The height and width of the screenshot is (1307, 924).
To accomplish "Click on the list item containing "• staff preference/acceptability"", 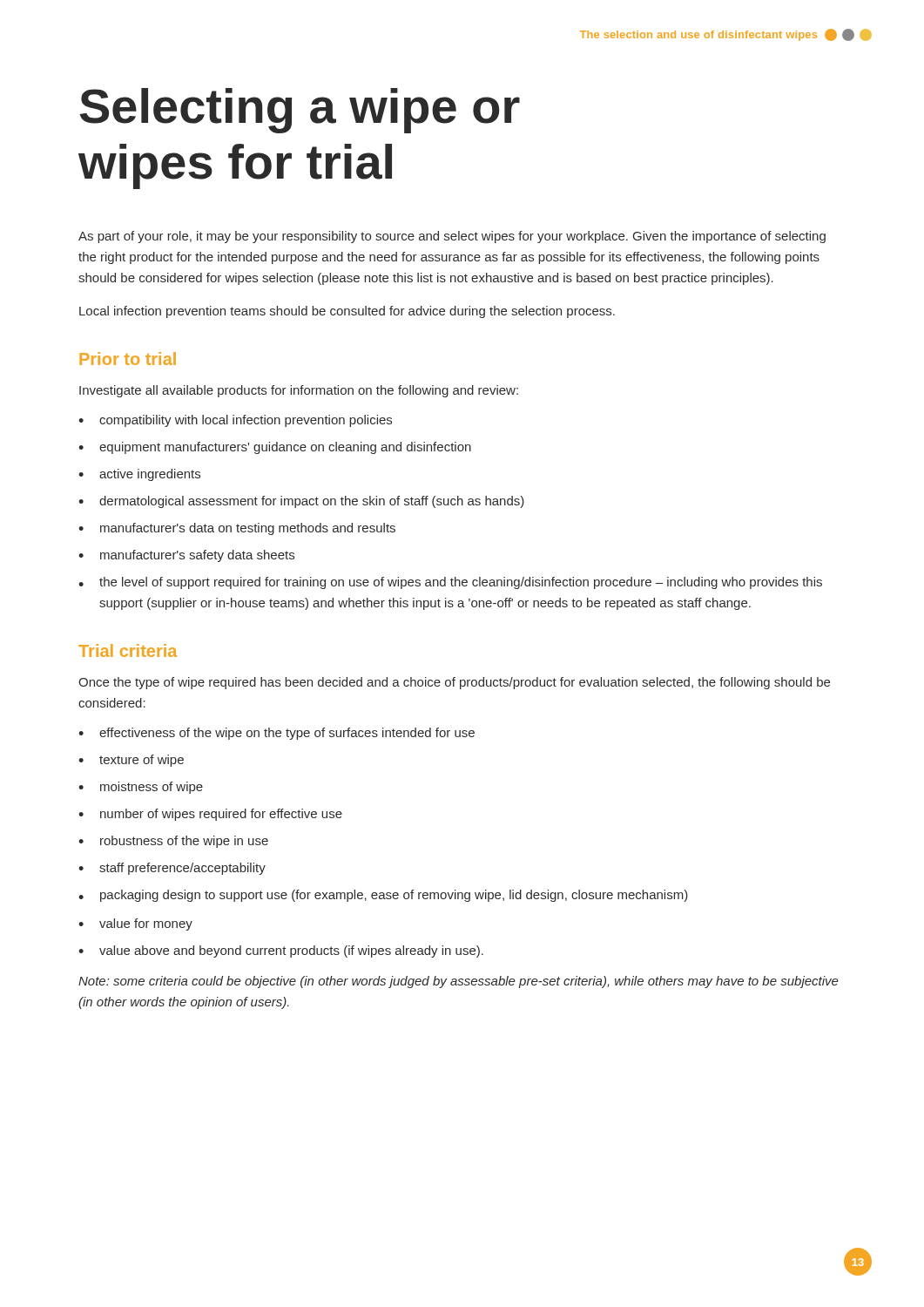I will (172, 869).
